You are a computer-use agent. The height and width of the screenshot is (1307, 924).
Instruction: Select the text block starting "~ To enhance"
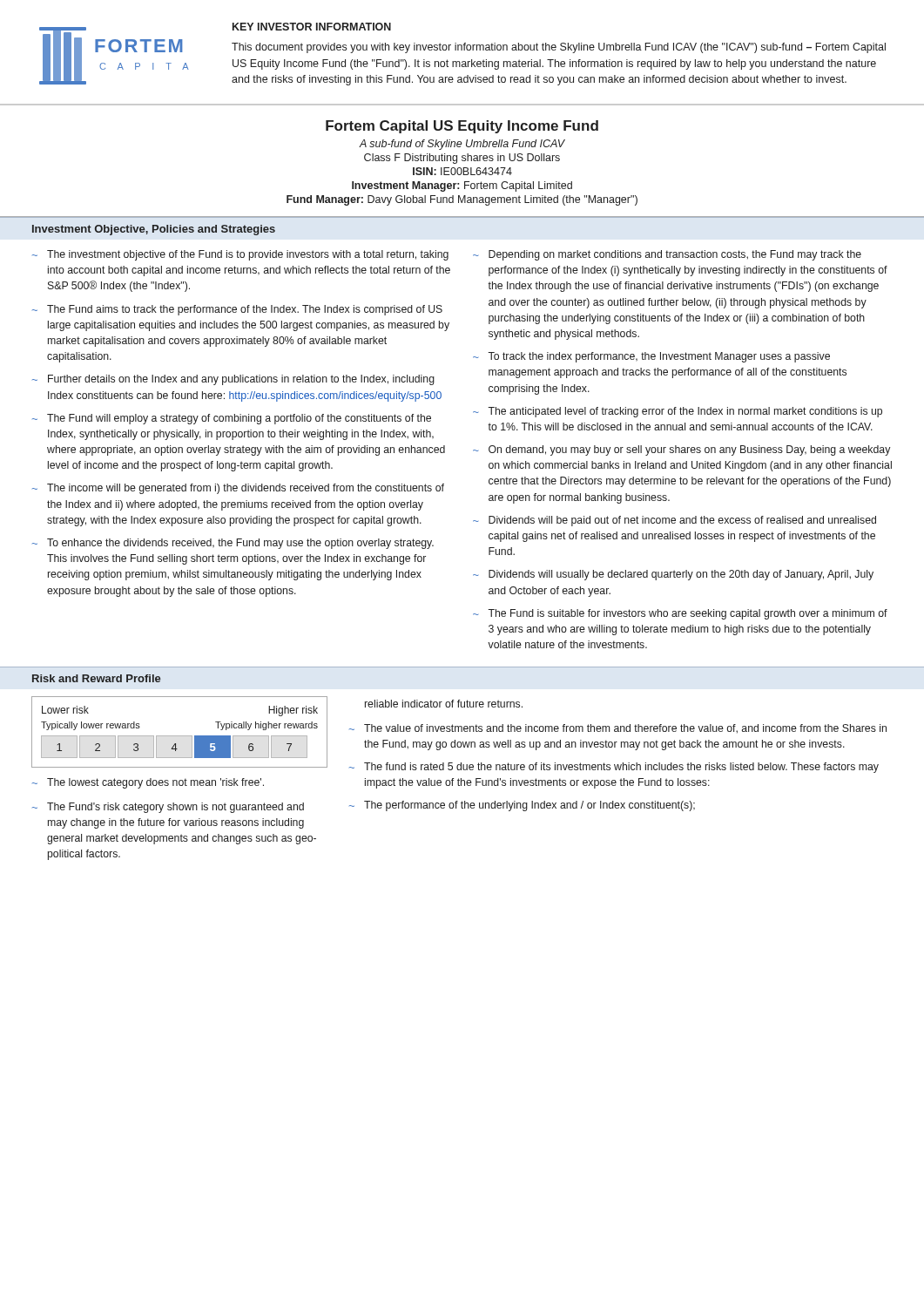coord(241,567)
